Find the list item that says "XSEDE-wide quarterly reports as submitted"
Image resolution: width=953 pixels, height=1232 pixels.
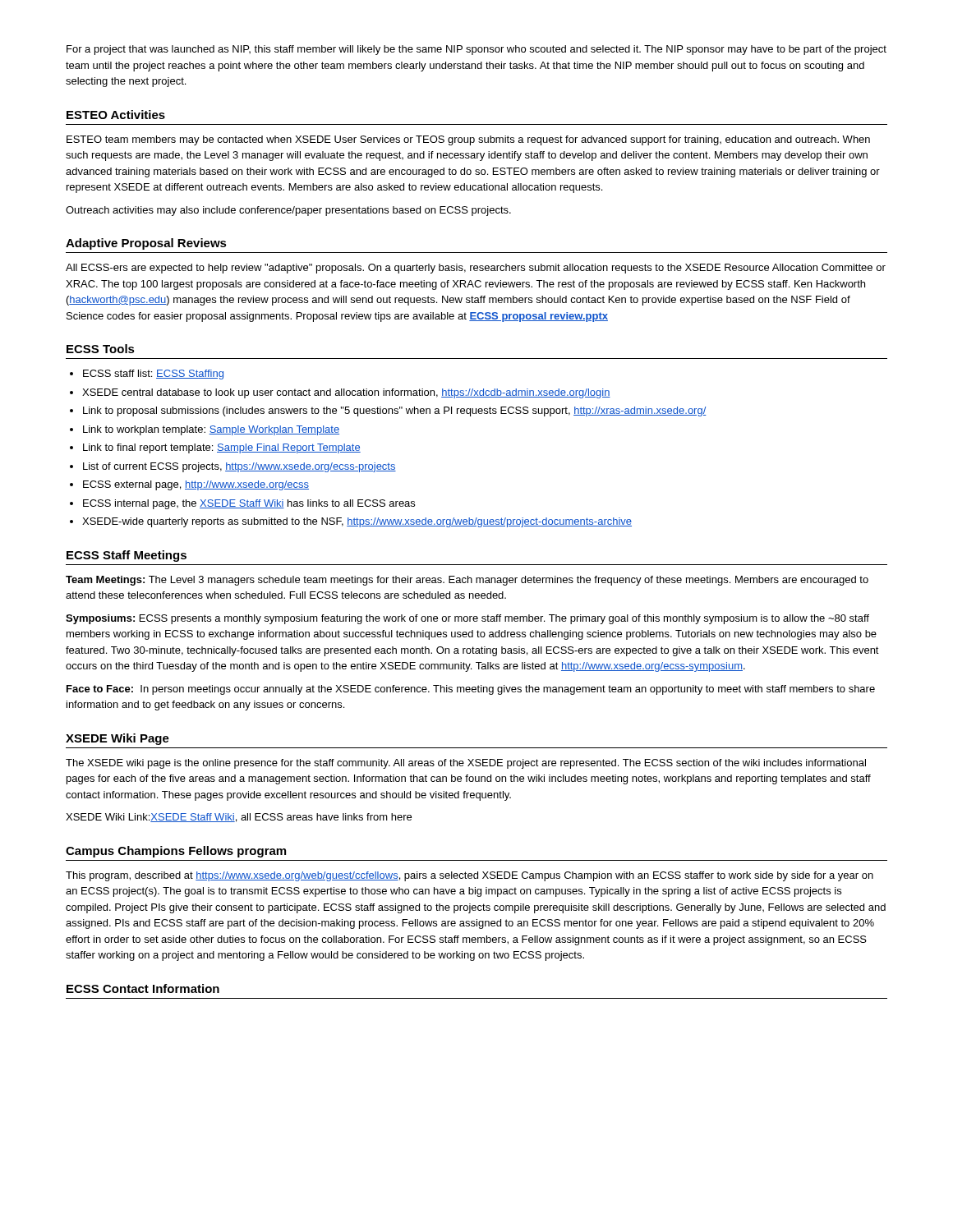357,521
